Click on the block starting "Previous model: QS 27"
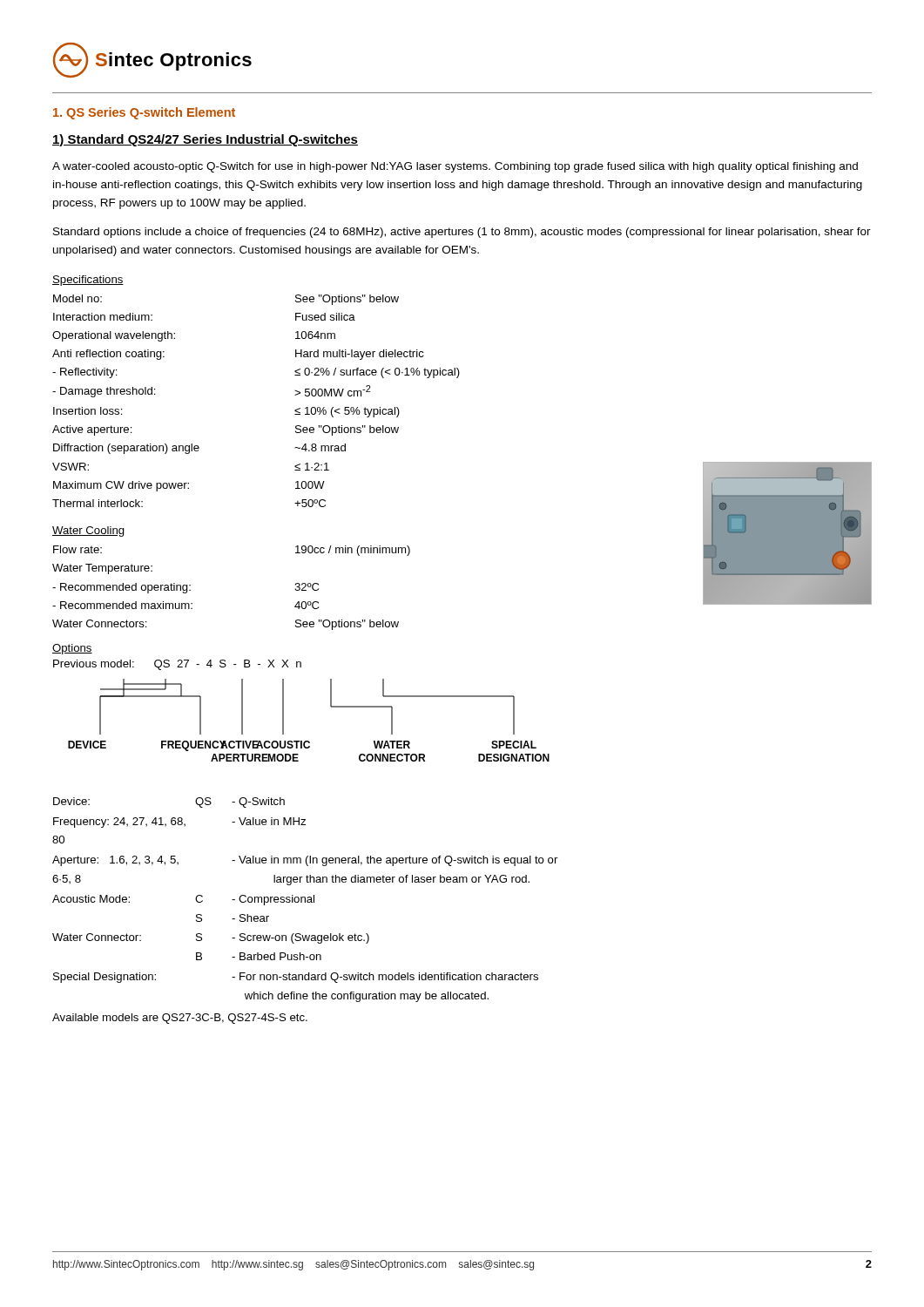This screenshot has height=1307, width=924. tap(177, 663)
